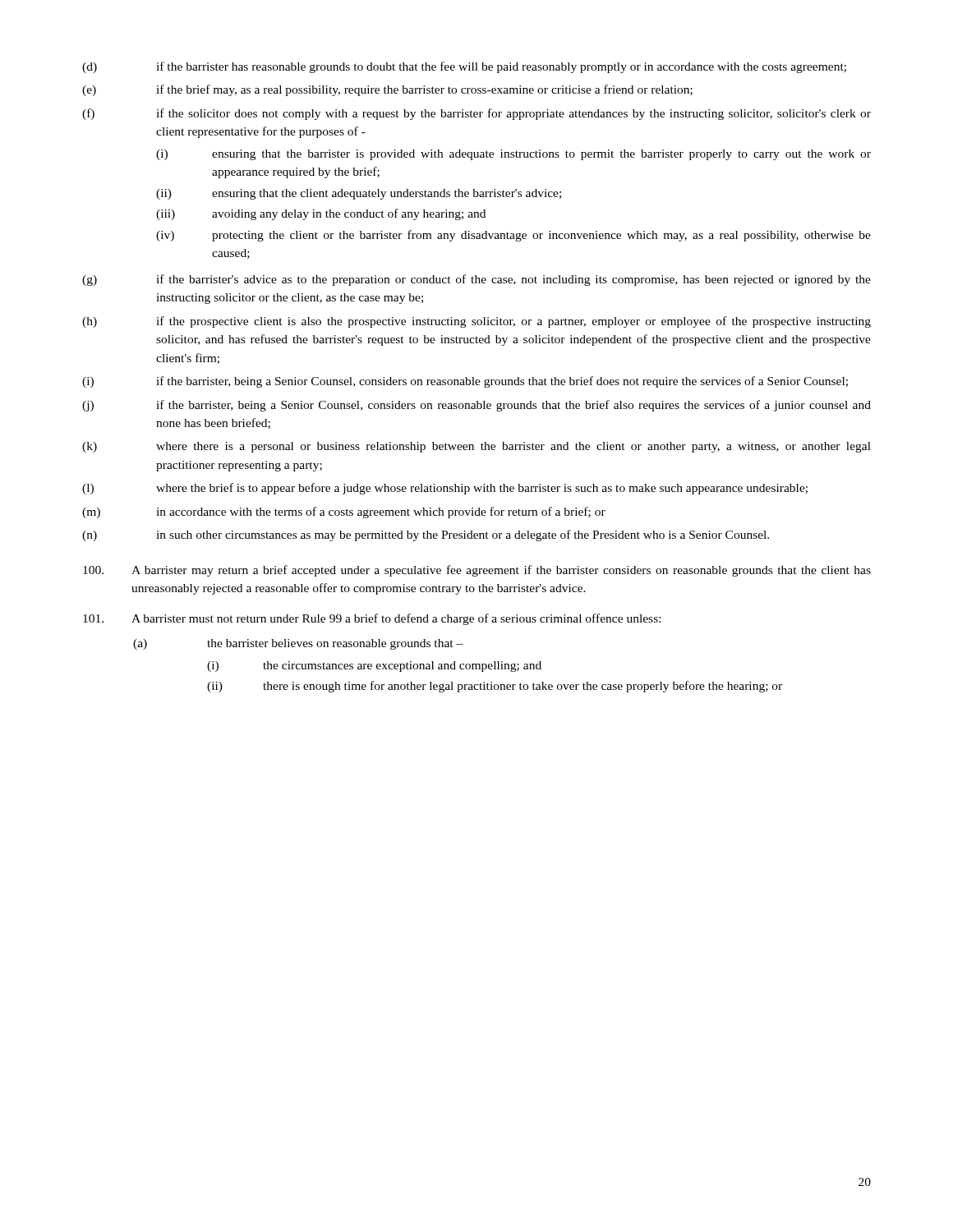Locate the block of text that opens with "(i) if the"
Viewport: 953px width, 1232px height.
click(x=476, y=381)
